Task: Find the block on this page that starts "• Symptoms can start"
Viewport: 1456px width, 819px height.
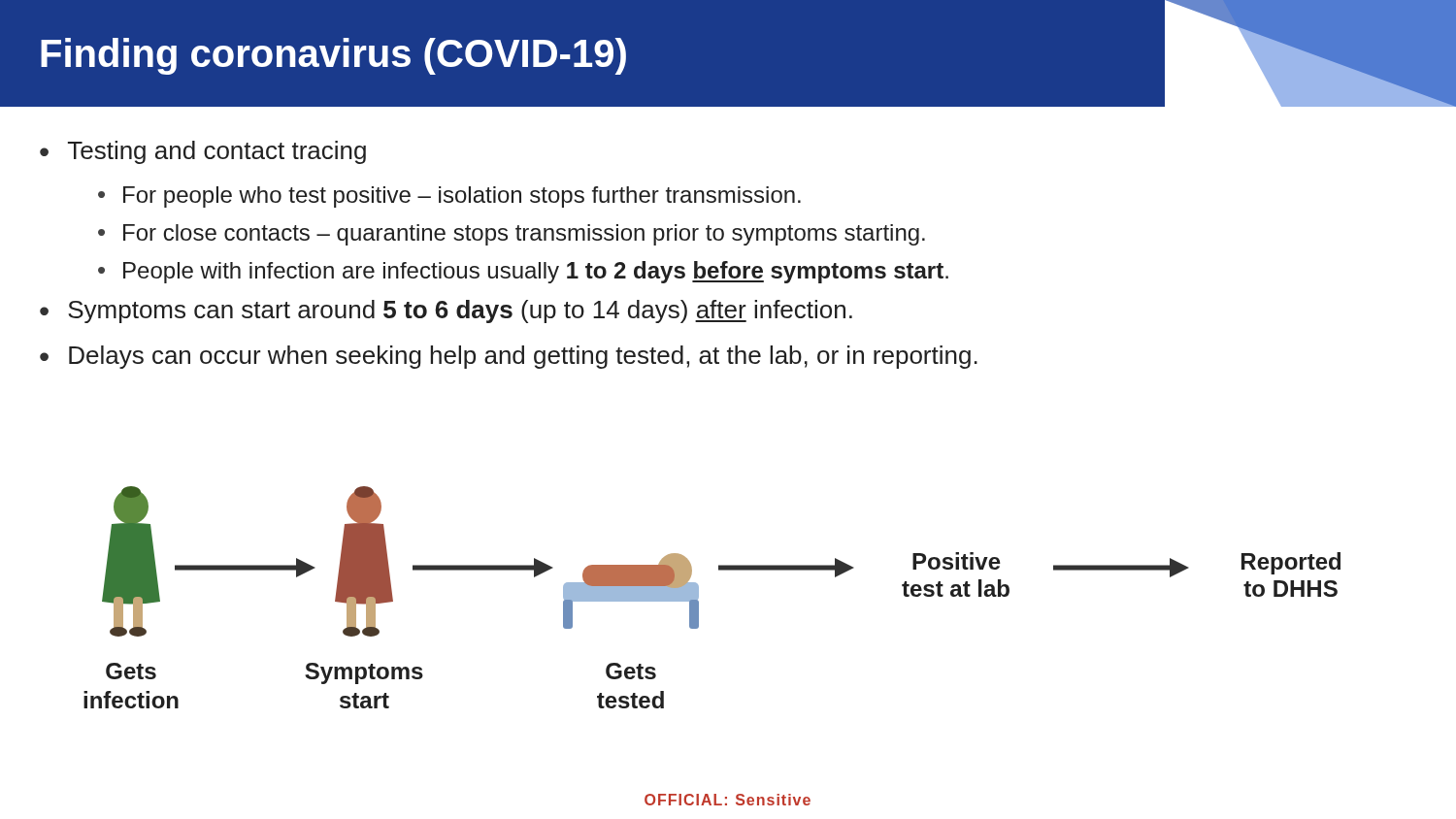Action: point(446,312)
